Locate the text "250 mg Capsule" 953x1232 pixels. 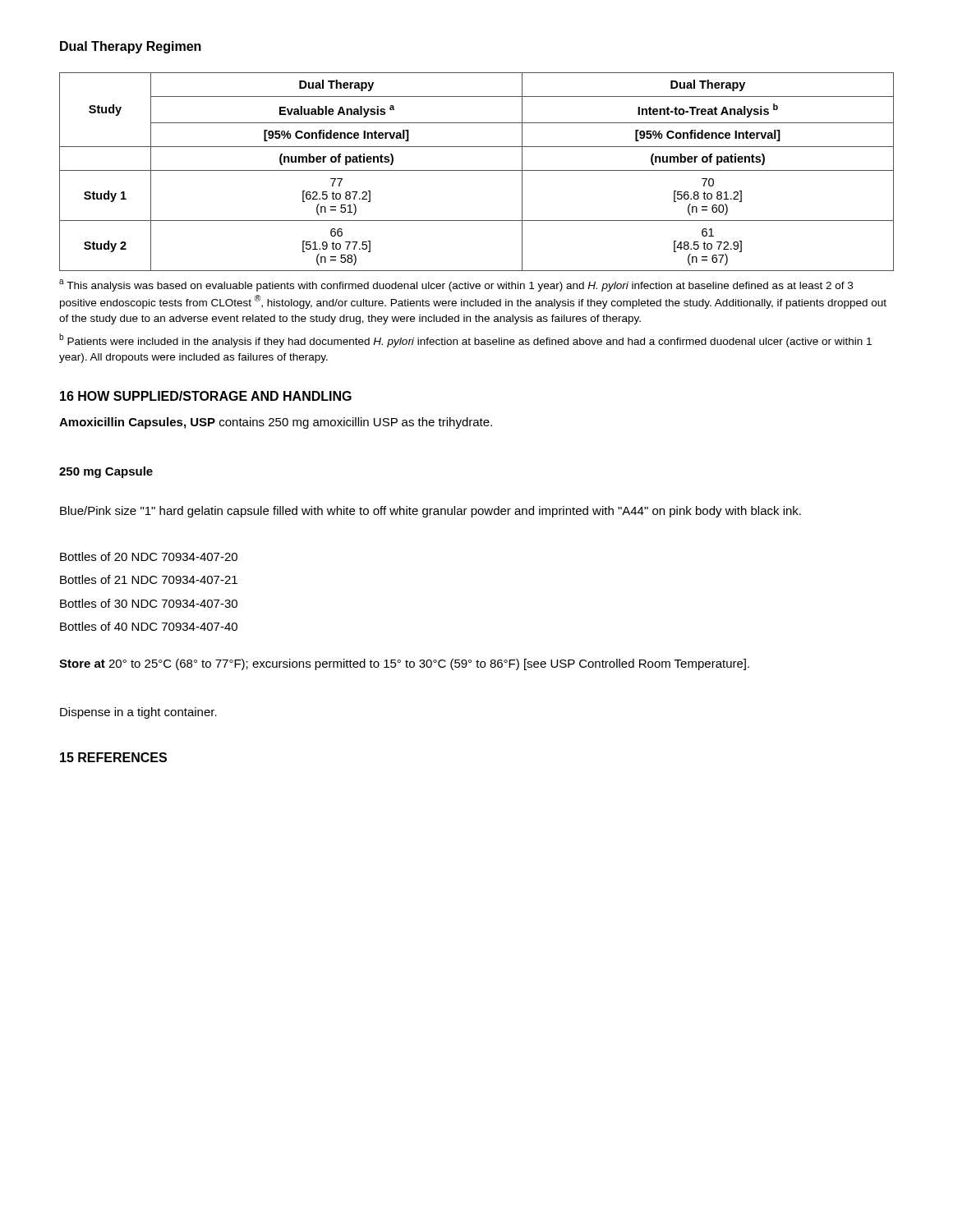point(106,471)
